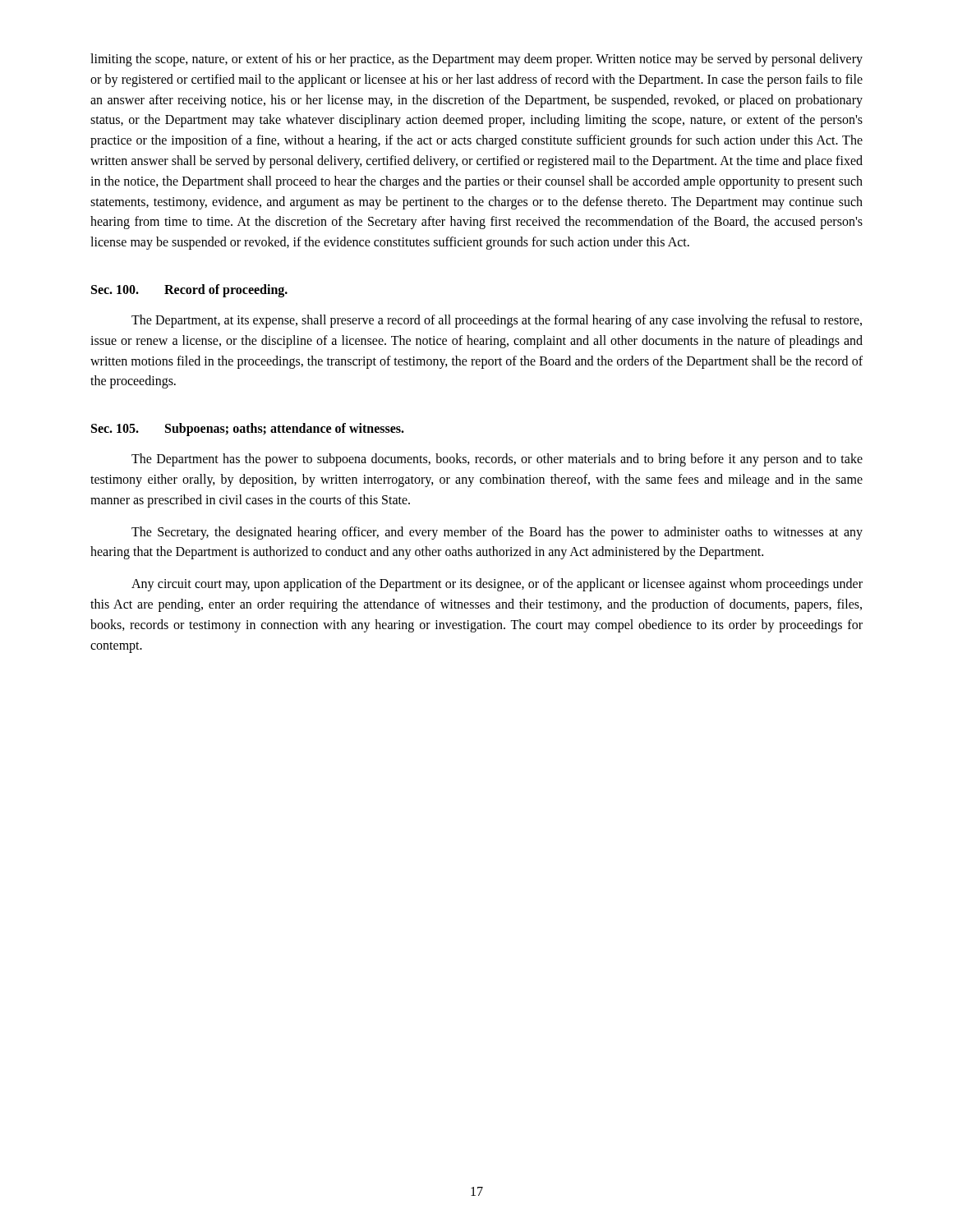
Task: Click on the text block containing "limiting the scope, nature,"
Action: click(x=476, y=150)
